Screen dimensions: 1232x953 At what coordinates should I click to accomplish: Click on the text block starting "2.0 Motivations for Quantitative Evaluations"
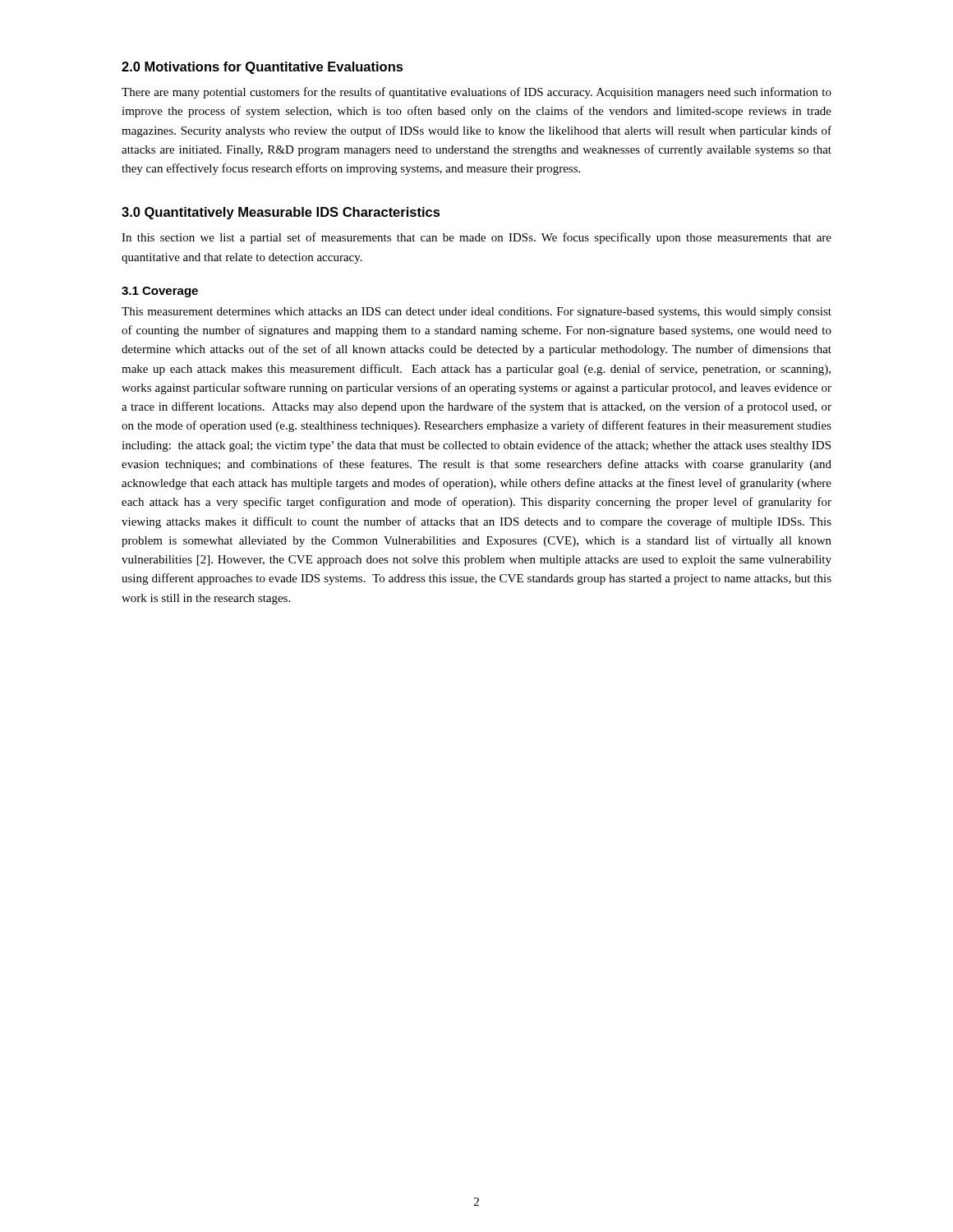(262, 67)
